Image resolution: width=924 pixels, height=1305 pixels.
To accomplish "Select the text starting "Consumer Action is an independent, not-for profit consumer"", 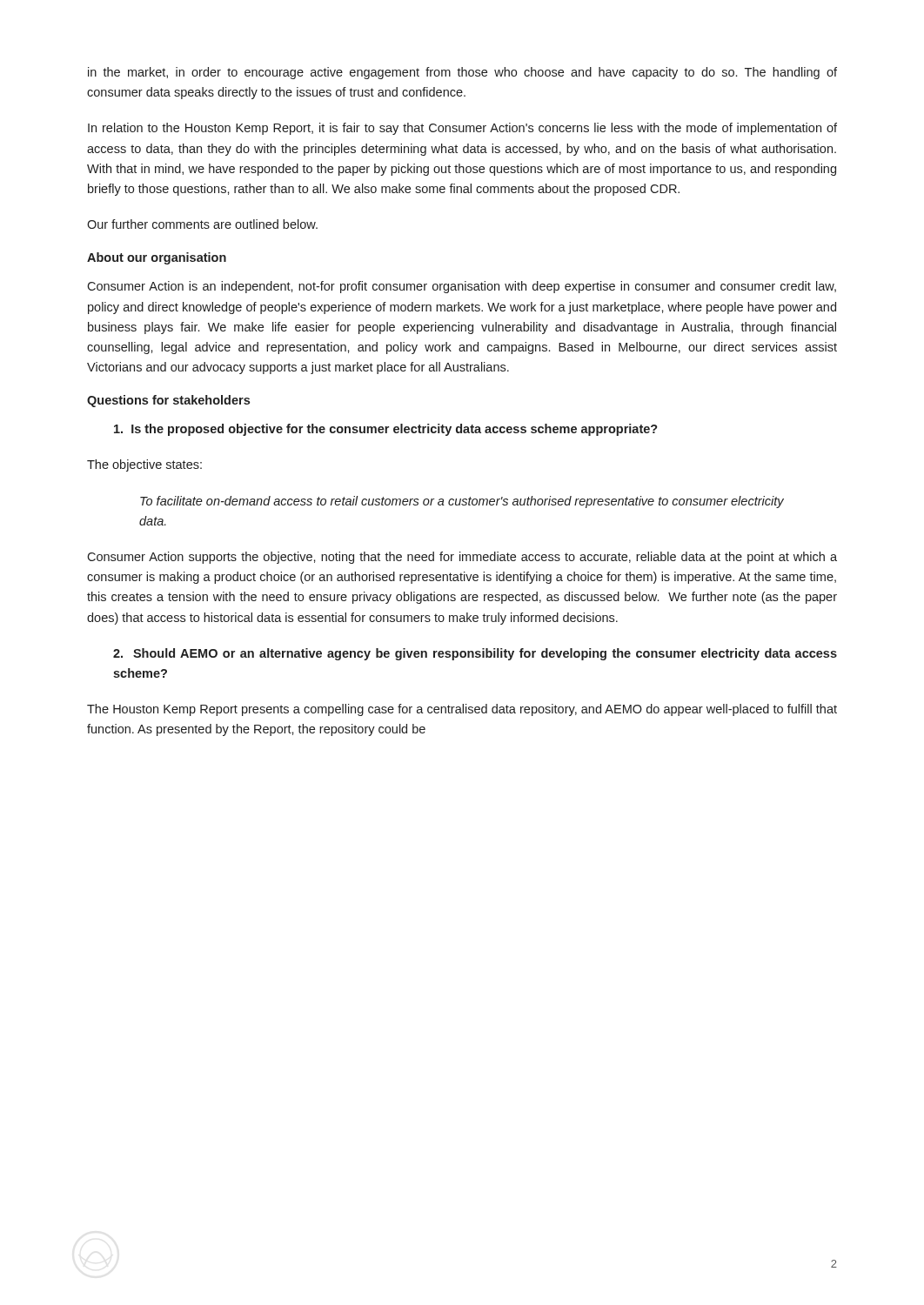I will coord(462,327).
